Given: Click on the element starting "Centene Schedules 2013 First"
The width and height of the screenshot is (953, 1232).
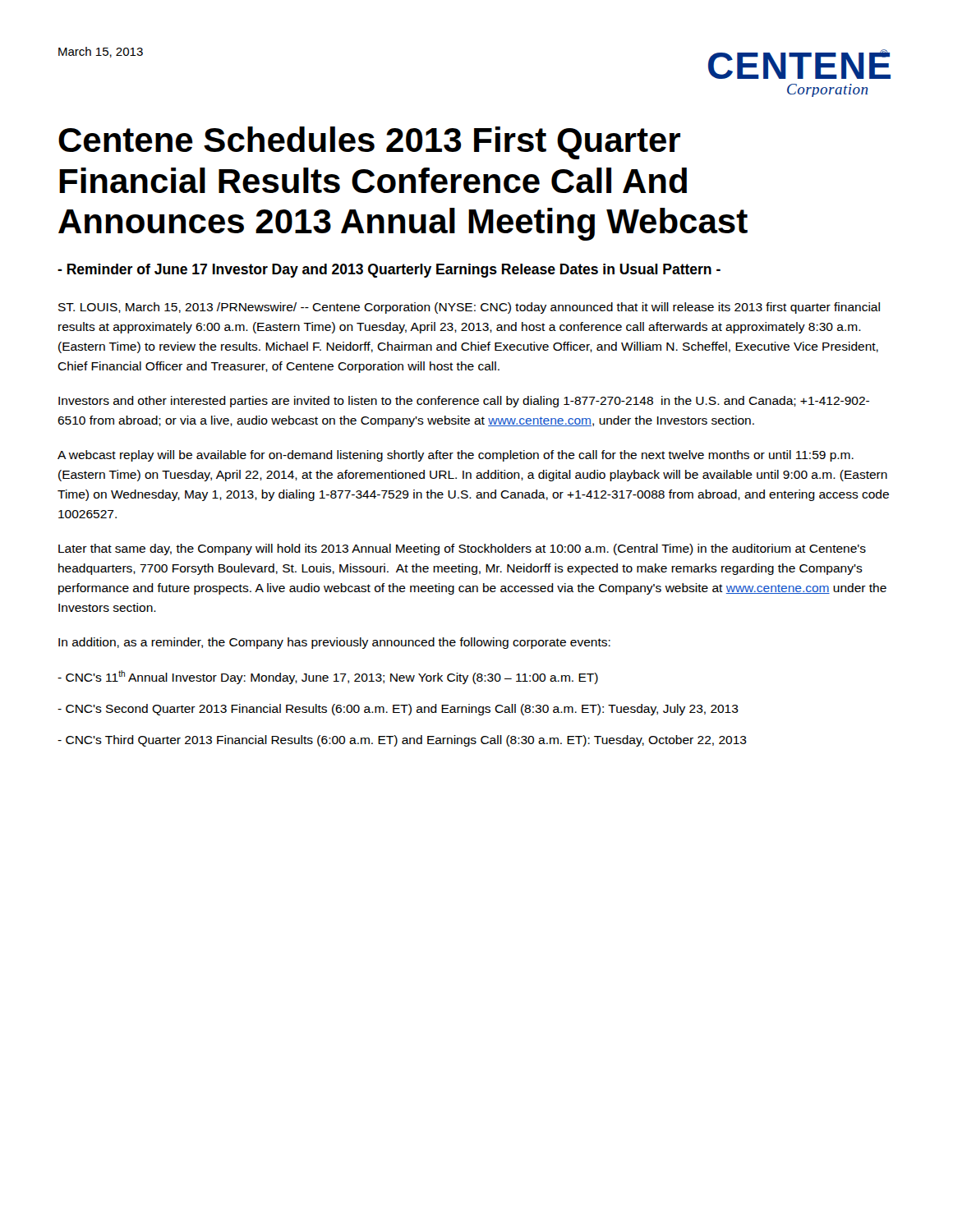Looking at the screenshot, I should [403, 181].
